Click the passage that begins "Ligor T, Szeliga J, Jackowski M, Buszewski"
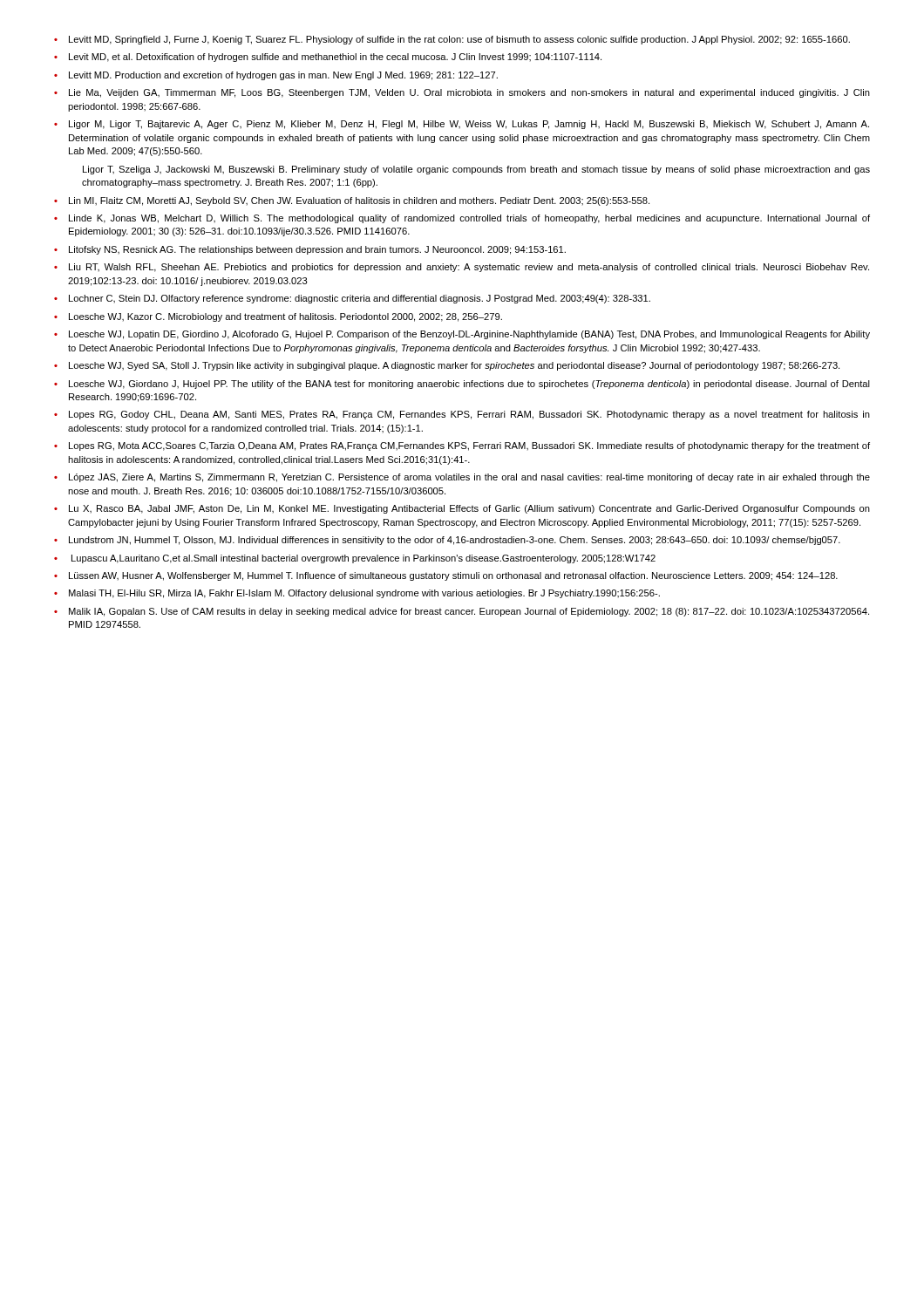This screenshot has width=924, height=1308. (x=476, y=176)
